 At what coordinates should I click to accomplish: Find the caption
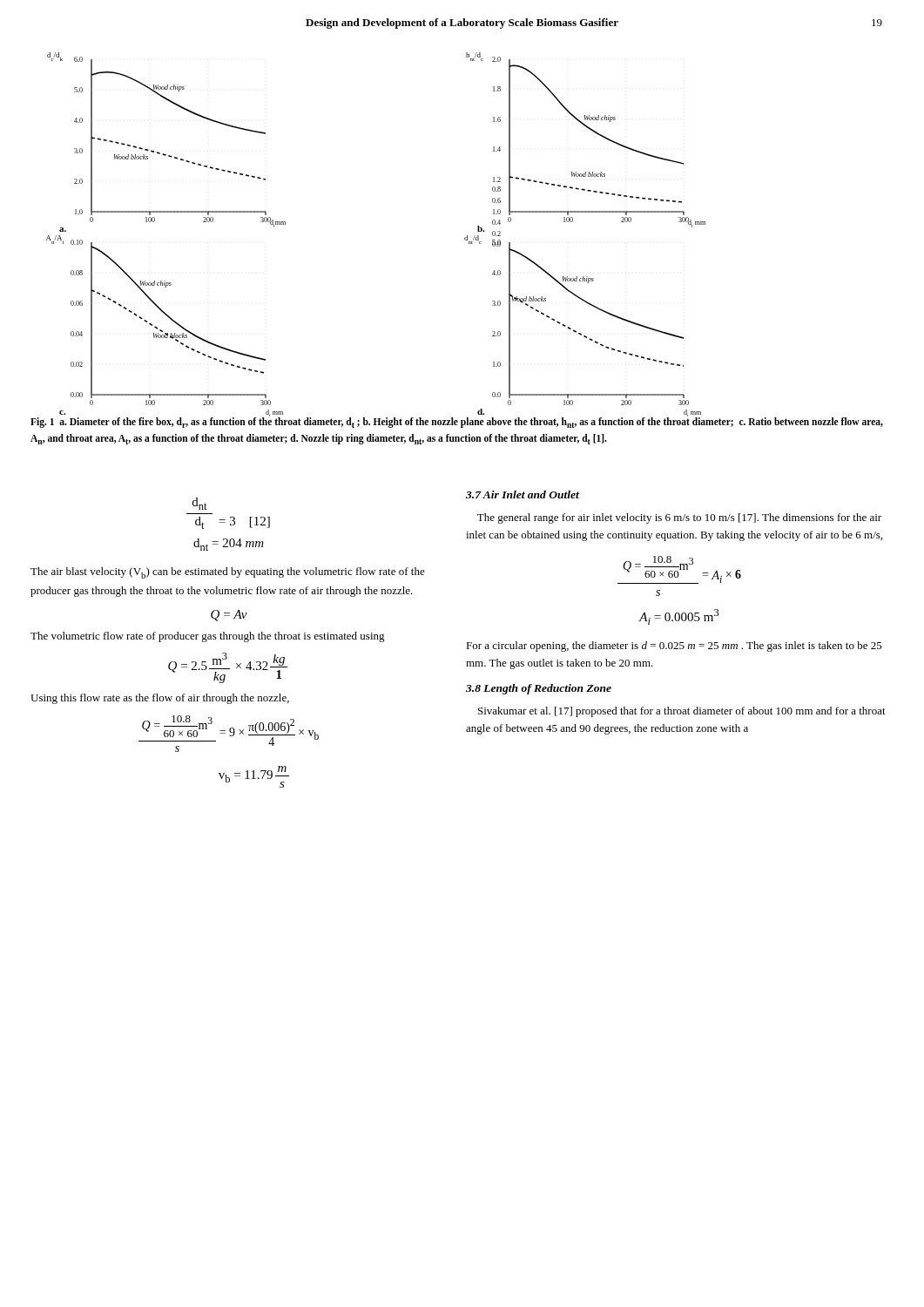457,432
